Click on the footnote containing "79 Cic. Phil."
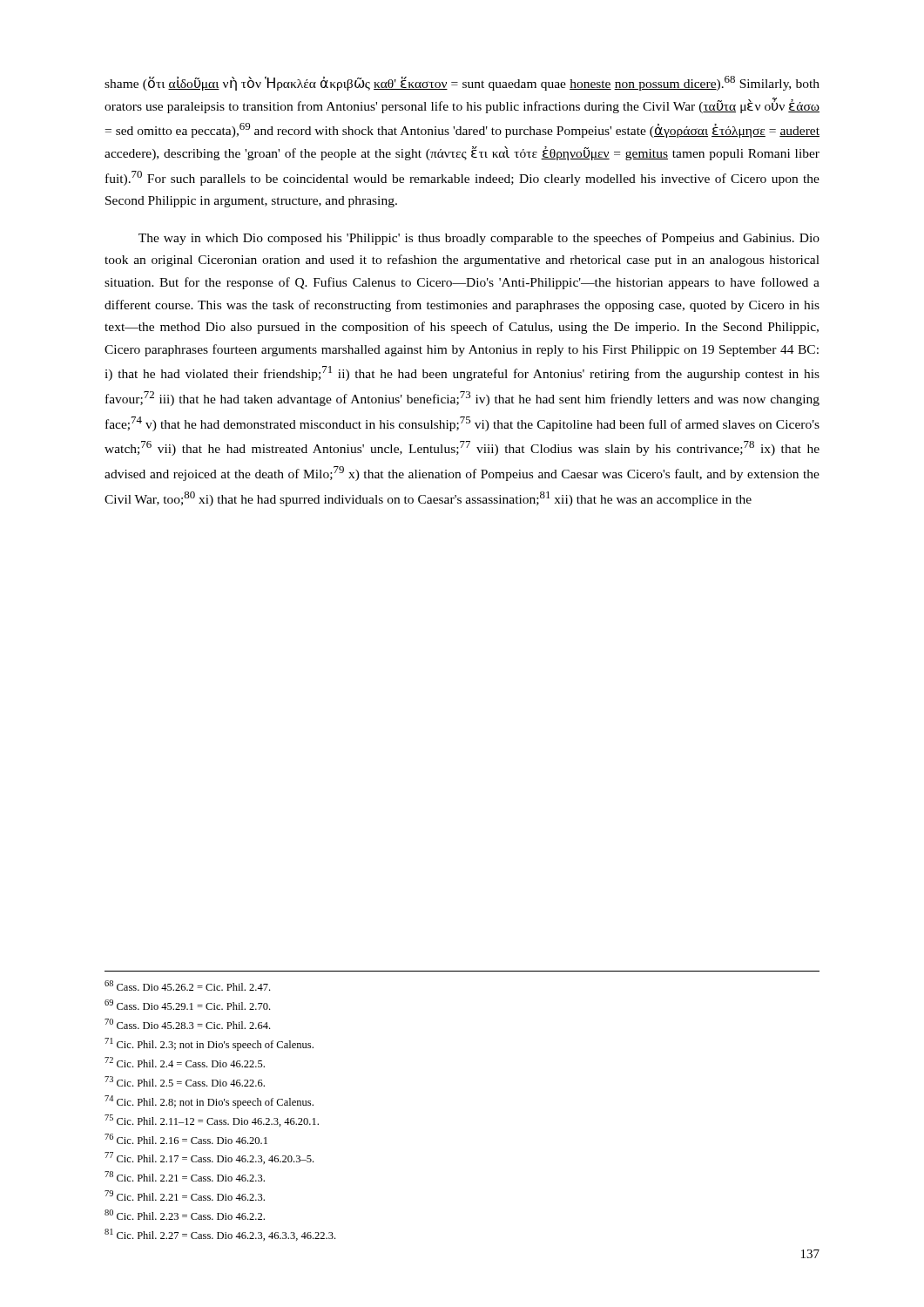This screenshot has height=1307, width=924. point(185,1196)
